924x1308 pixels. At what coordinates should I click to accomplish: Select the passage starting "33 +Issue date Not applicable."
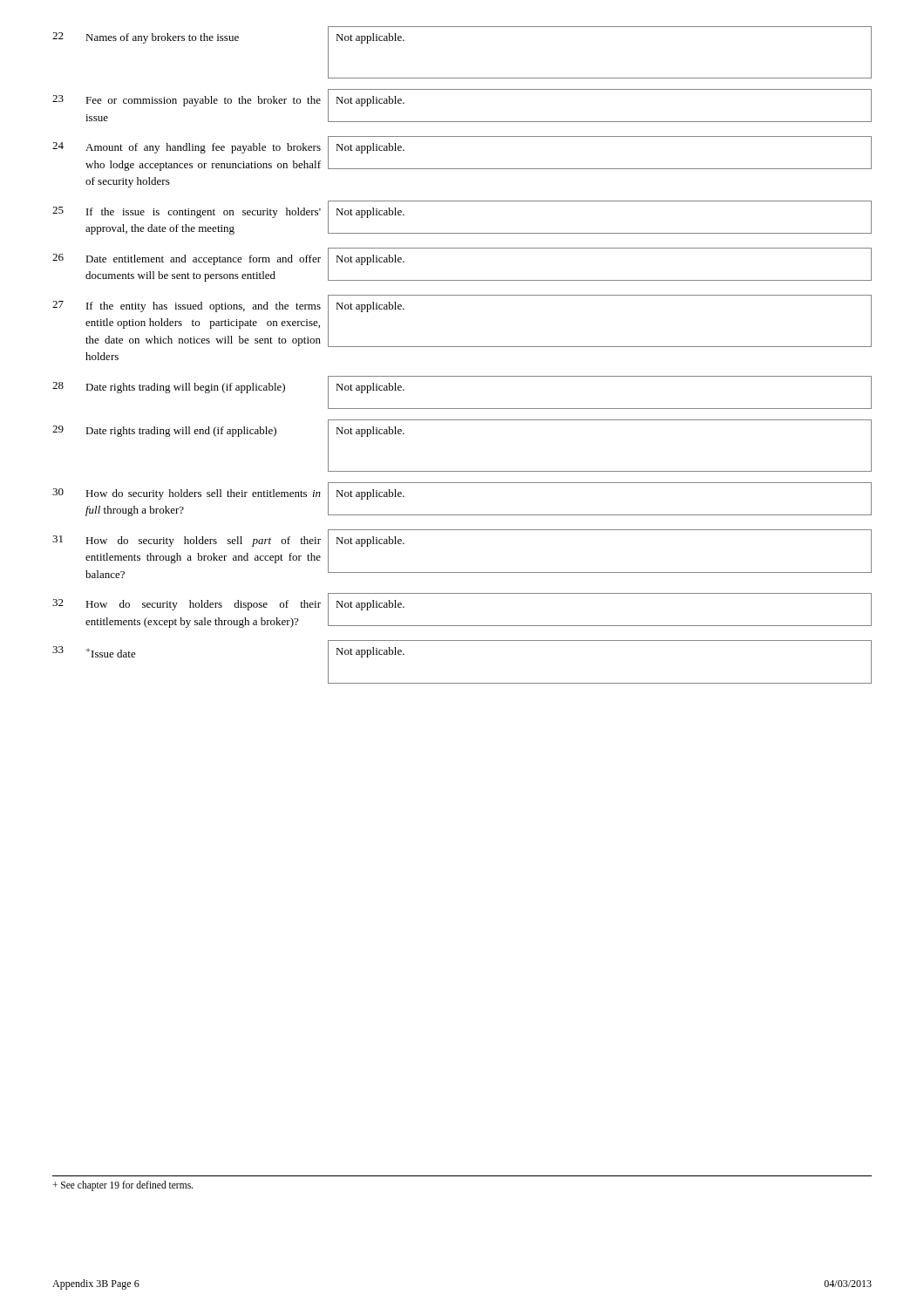coord(462,662)
